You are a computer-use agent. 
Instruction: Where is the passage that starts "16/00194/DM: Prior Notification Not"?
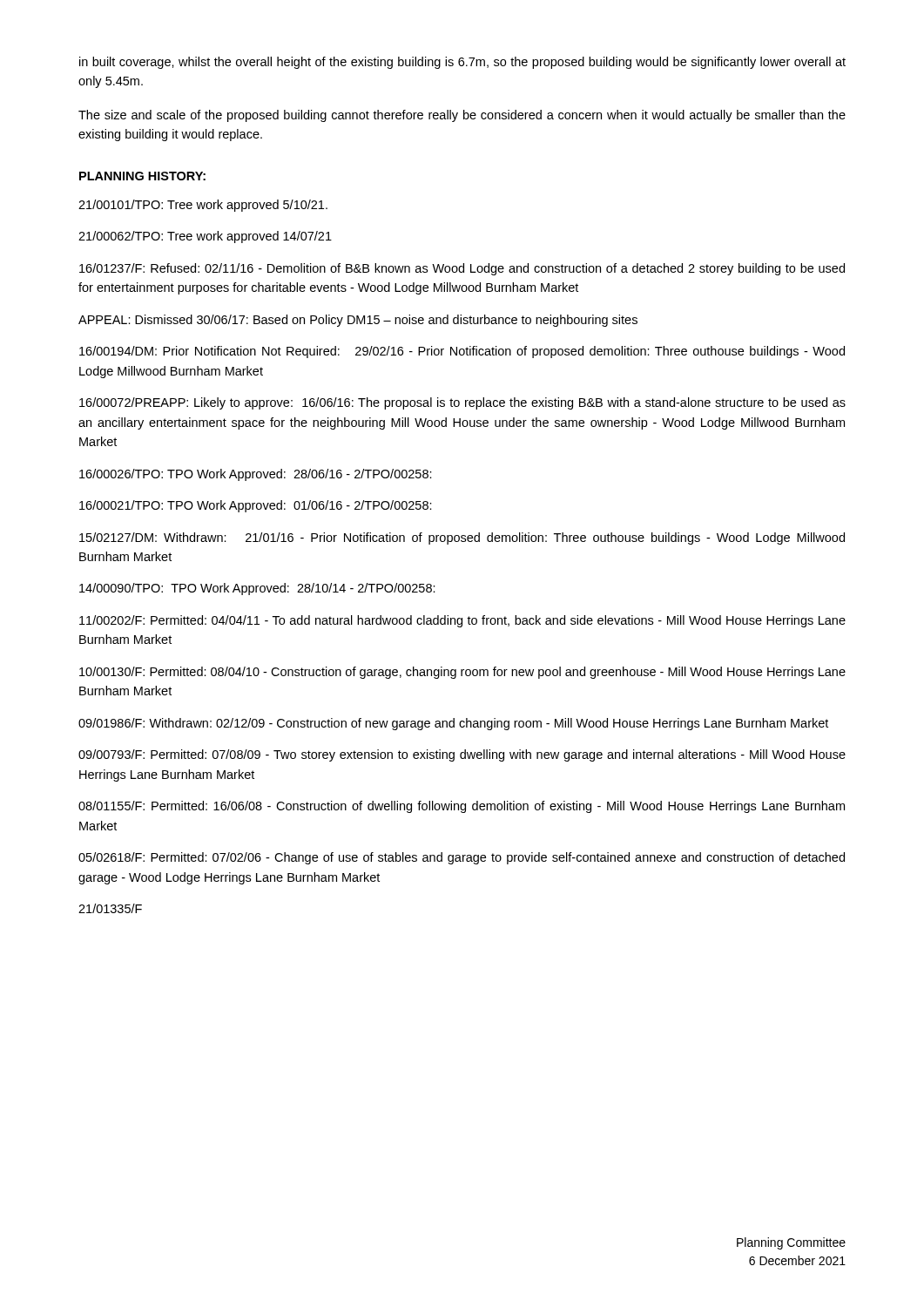pos(462,361)
